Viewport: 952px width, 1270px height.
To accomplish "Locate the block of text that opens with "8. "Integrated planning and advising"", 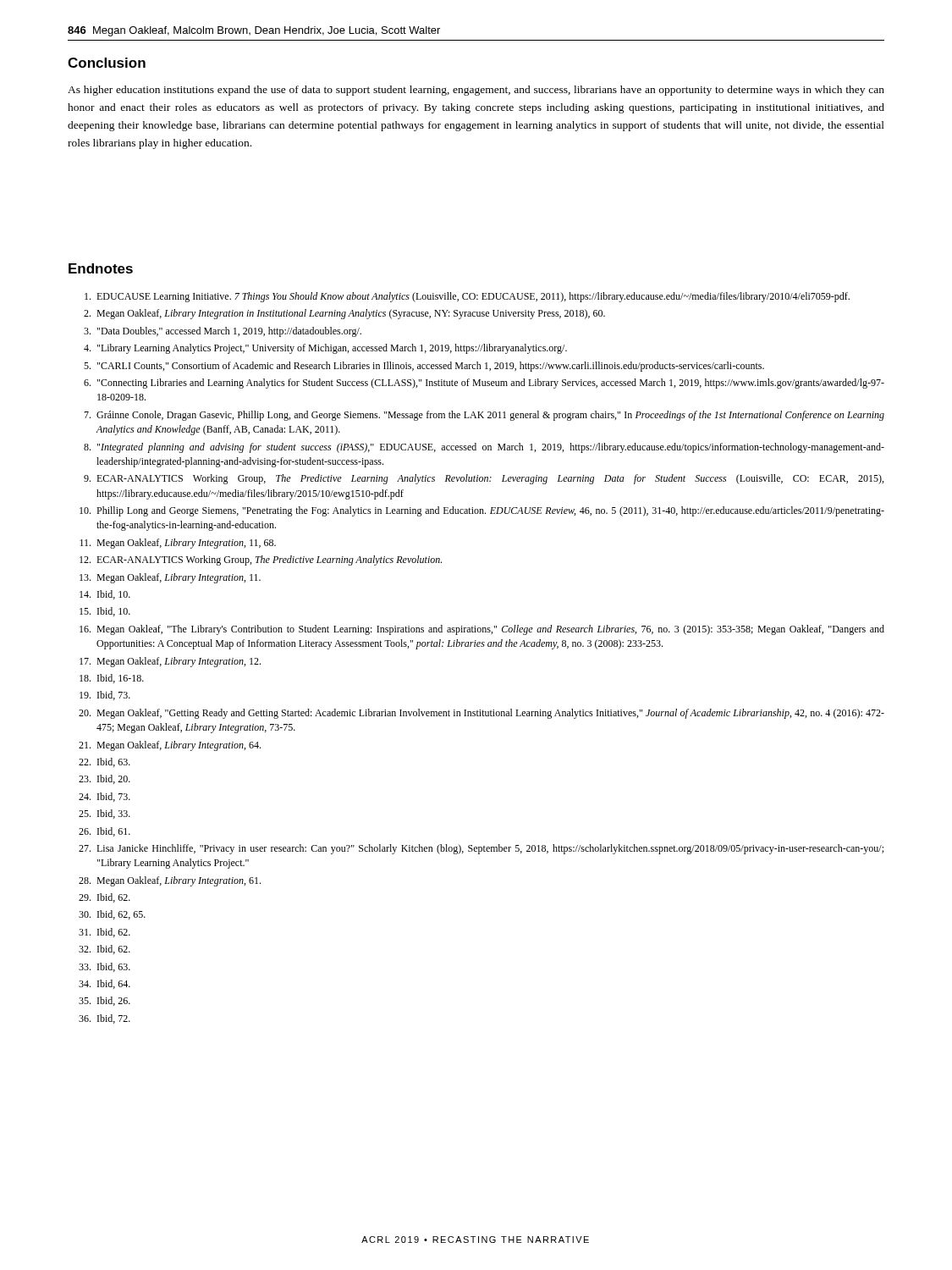I will pos(476,455).
